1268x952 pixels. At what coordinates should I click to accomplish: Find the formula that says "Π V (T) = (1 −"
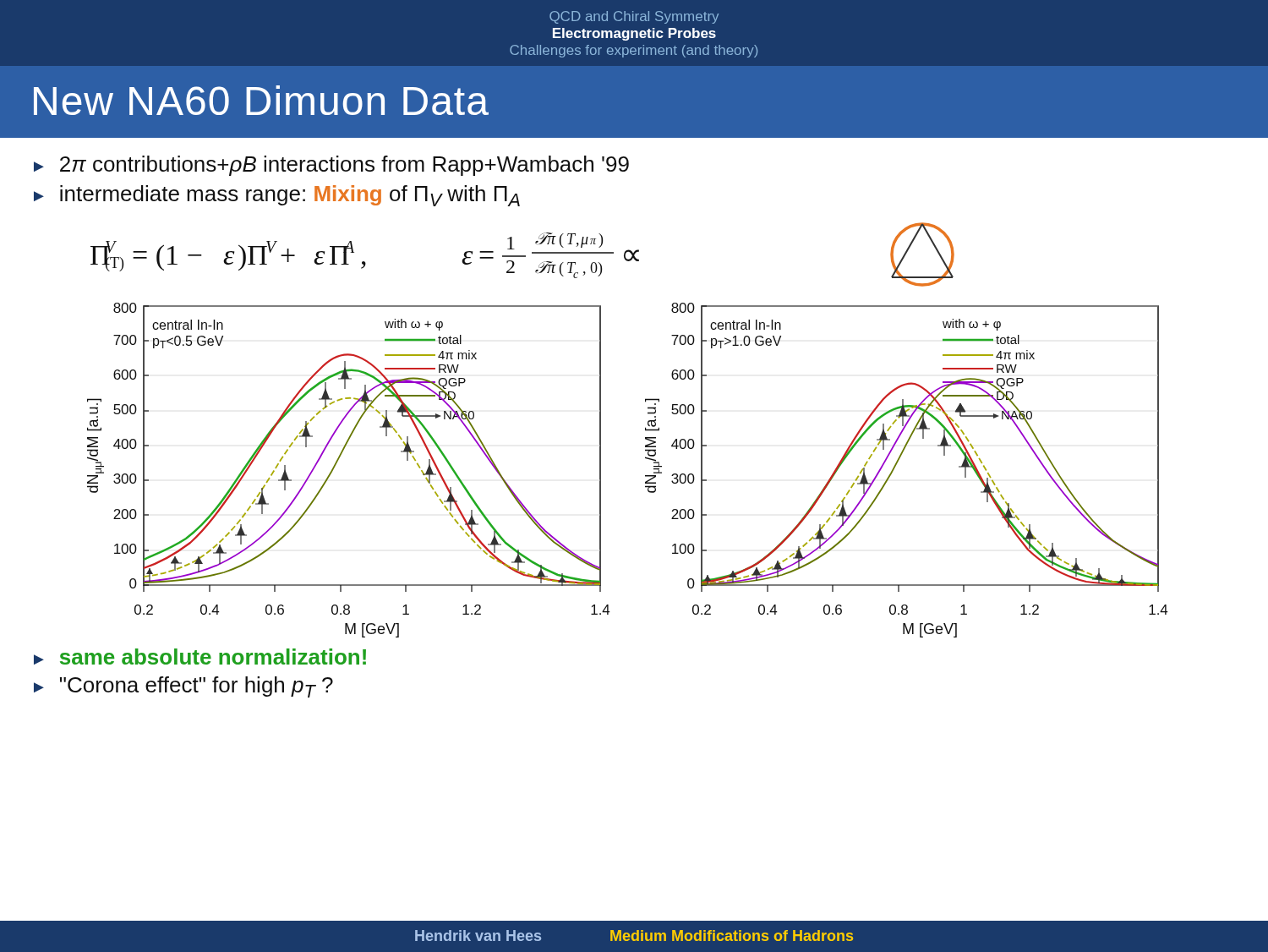525,255
